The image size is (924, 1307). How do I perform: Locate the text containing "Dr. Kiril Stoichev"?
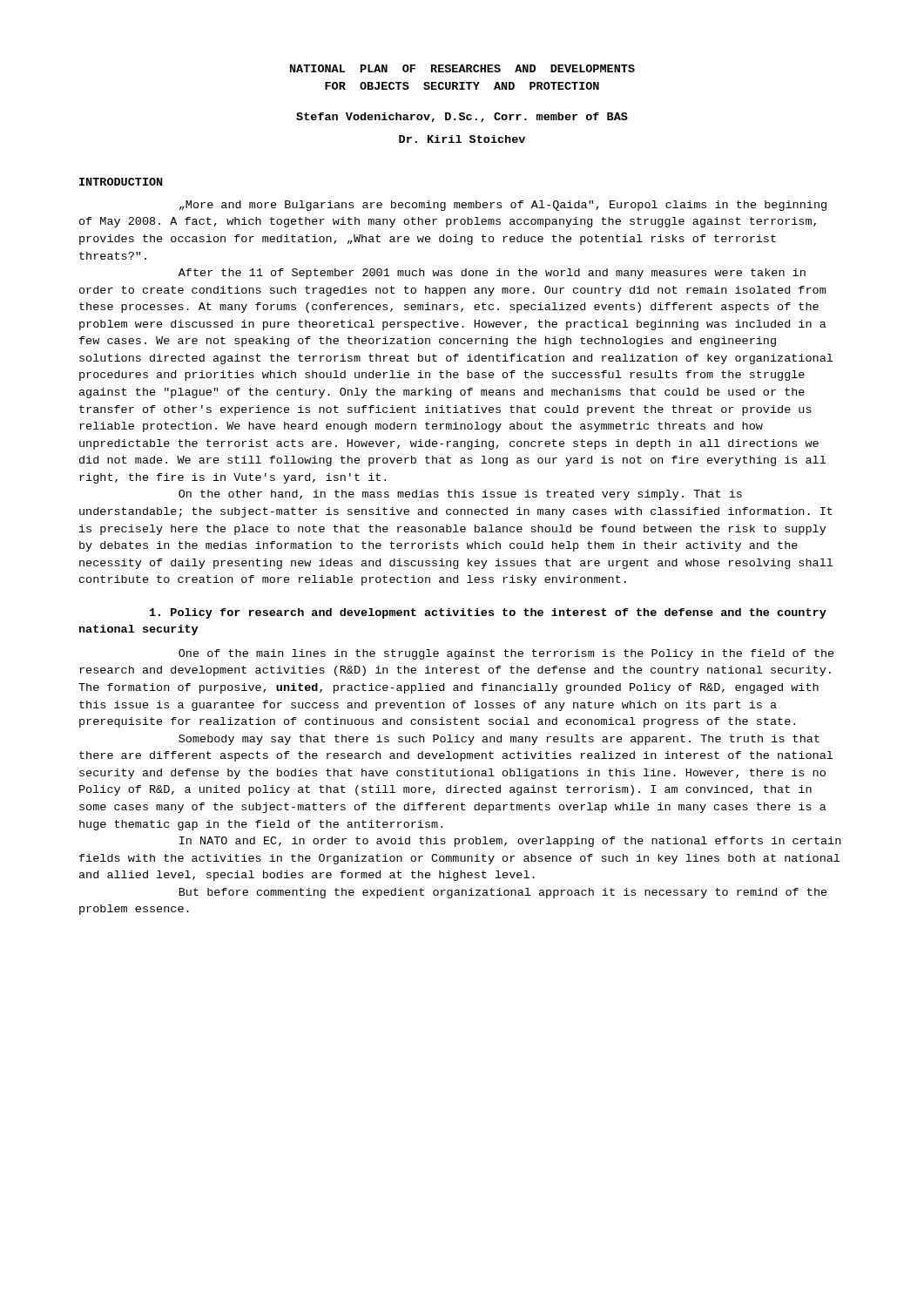(462, 140)
